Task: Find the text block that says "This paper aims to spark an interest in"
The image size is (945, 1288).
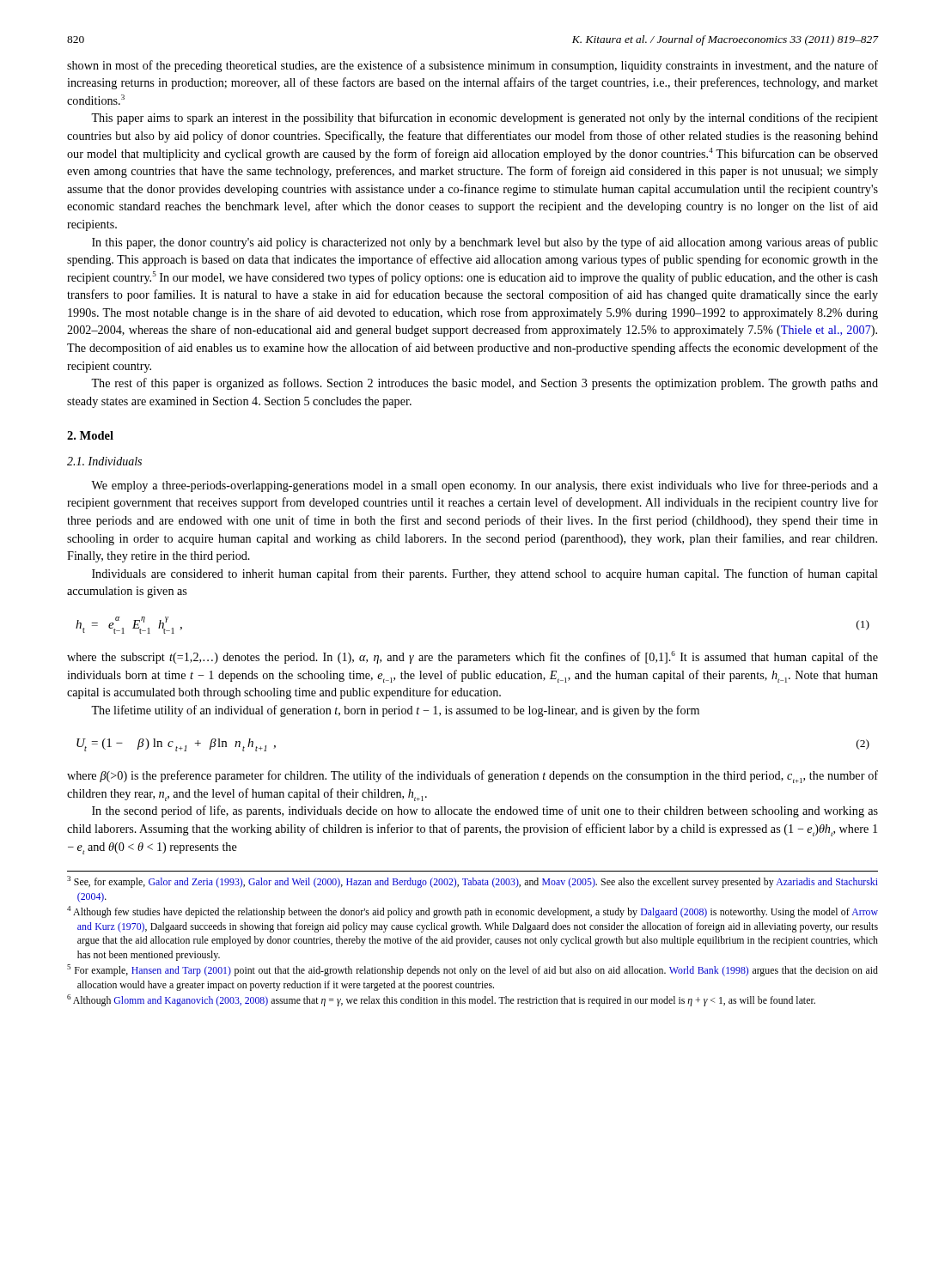Action: (472, 171)
